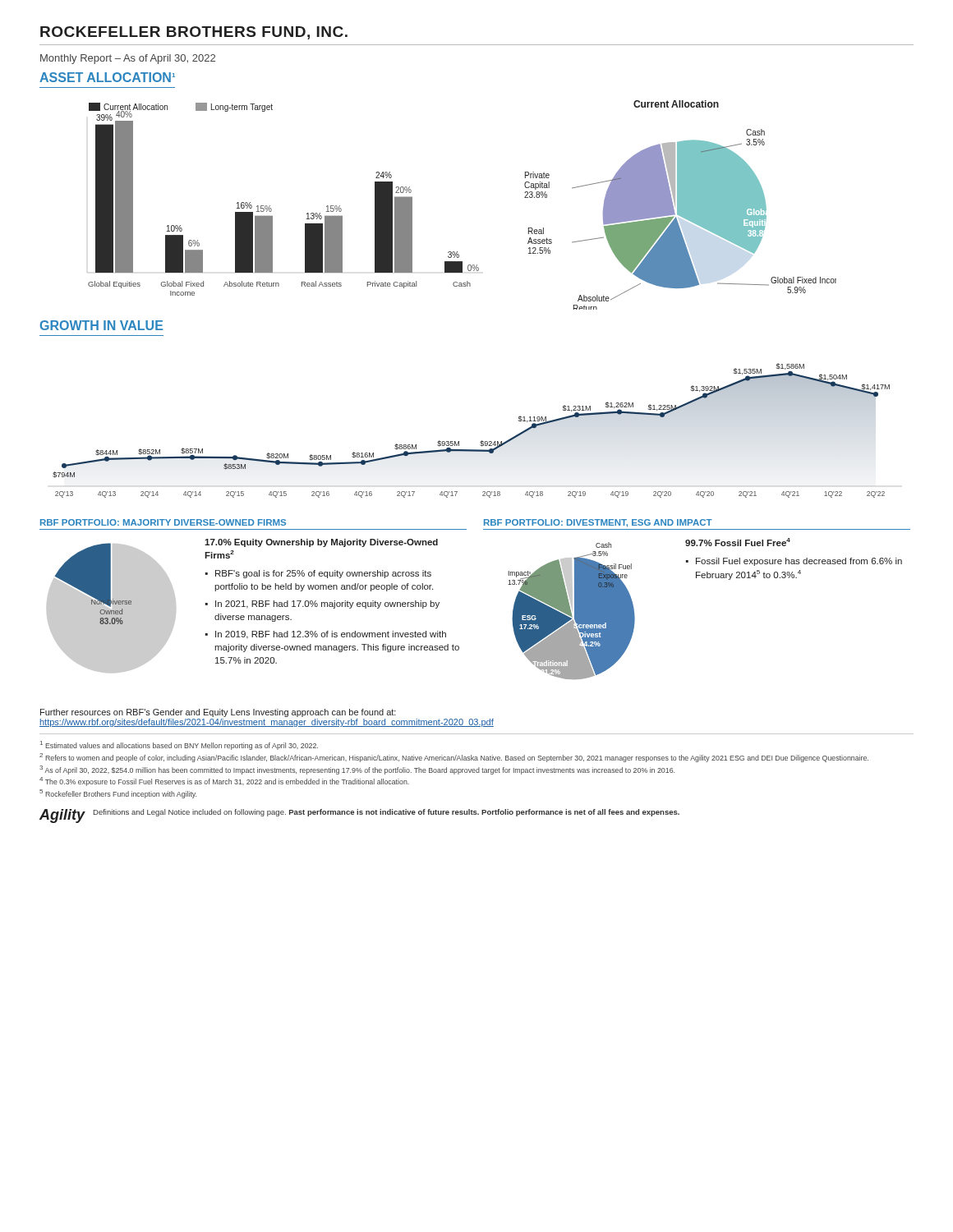953x1232 pixels.
Task: Click on the list item that reads "RBF's goal is"
Action: (x=324, y=580)
